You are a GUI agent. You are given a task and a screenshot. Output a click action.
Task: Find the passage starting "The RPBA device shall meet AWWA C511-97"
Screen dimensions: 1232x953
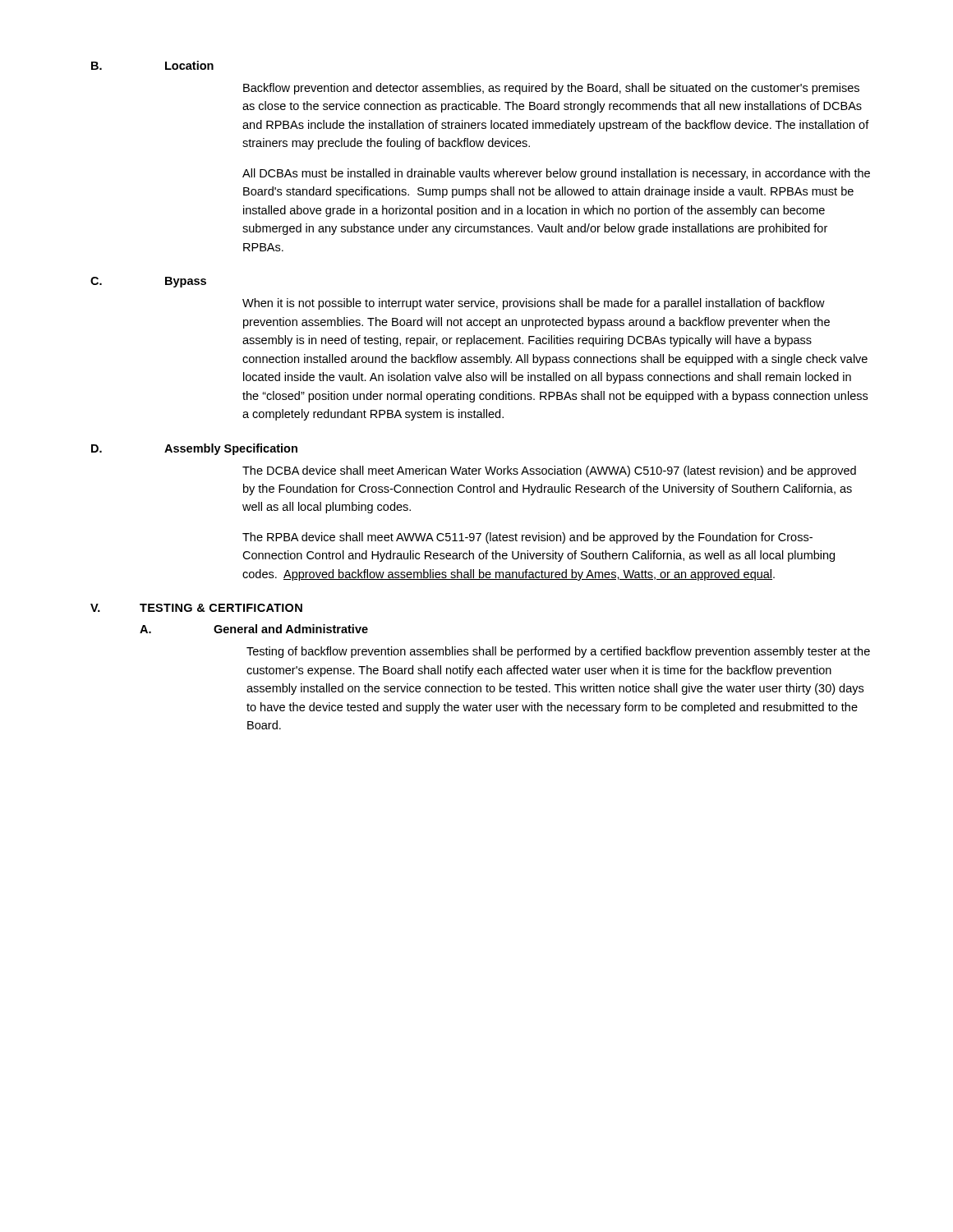pyautogui.click(x=539, y=556)
